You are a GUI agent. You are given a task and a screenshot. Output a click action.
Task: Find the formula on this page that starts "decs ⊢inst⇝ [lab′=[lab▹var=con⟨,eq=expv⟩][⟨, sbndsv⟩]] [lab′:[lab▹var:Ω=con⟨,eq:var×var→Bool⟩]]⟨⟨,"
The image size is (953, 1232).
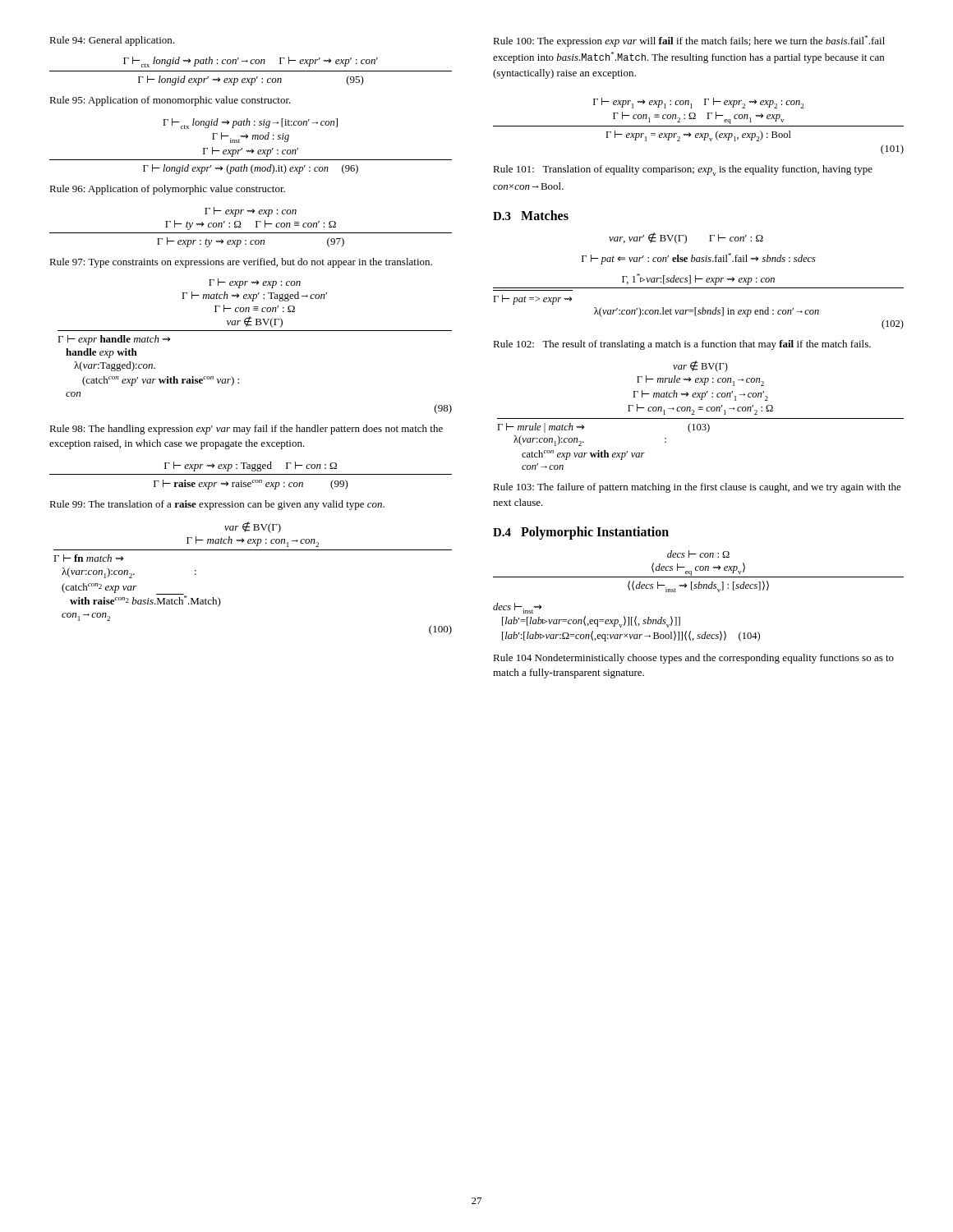[627, 621]
